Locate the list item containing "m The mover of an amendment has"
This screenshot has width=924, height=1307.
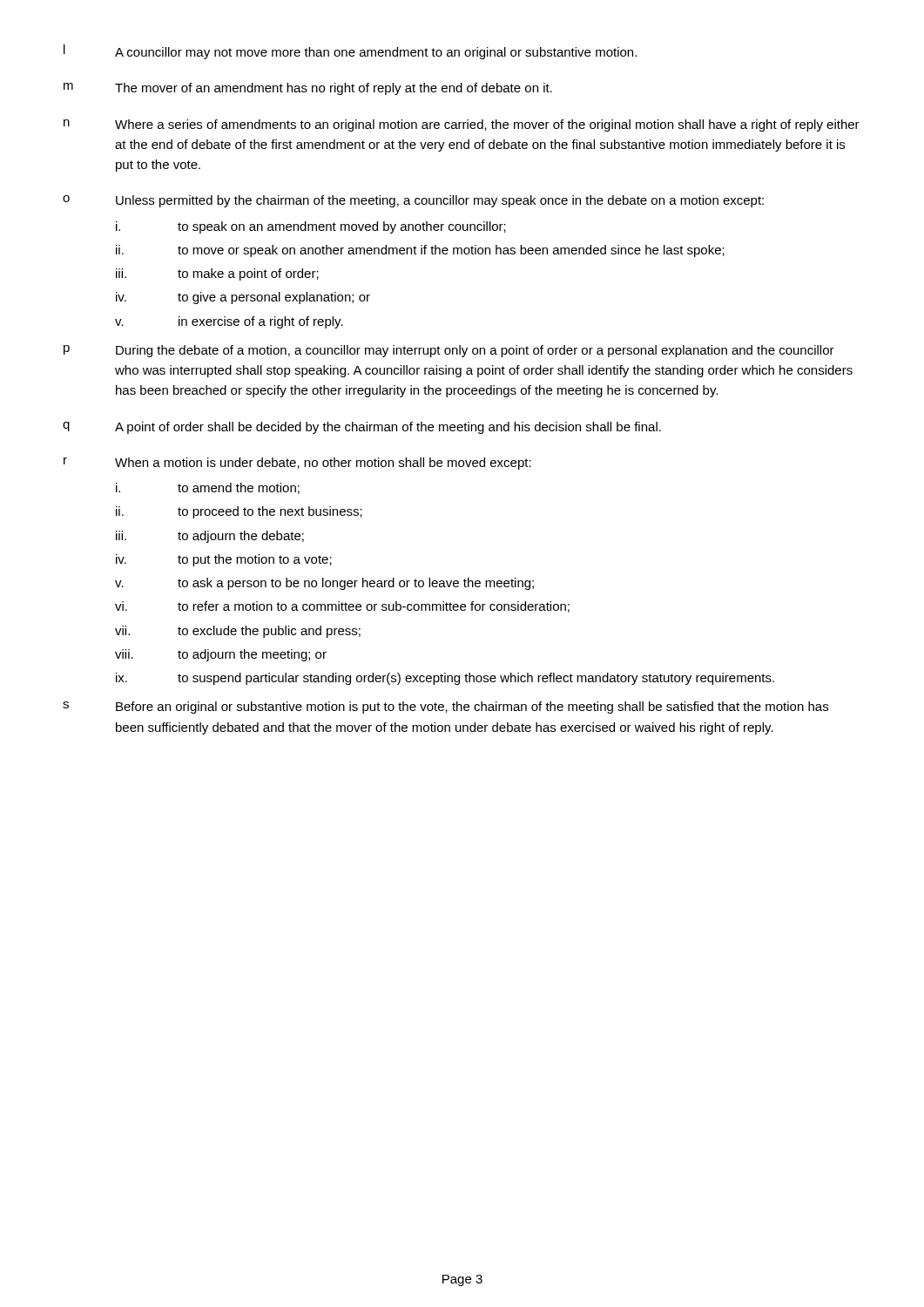coord(462,88)
